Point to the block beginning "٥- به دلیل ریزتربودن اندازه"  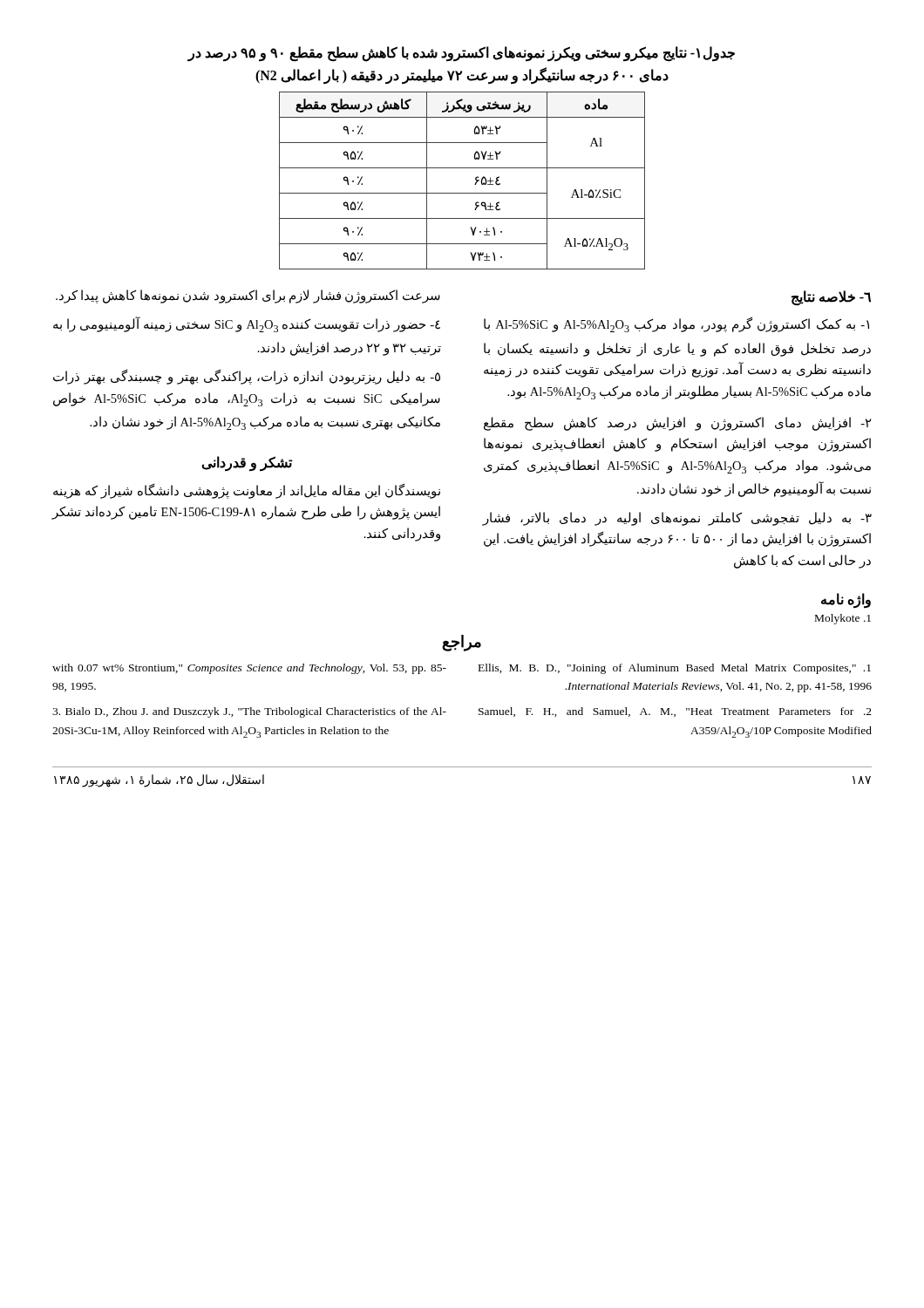click(247, 401)
